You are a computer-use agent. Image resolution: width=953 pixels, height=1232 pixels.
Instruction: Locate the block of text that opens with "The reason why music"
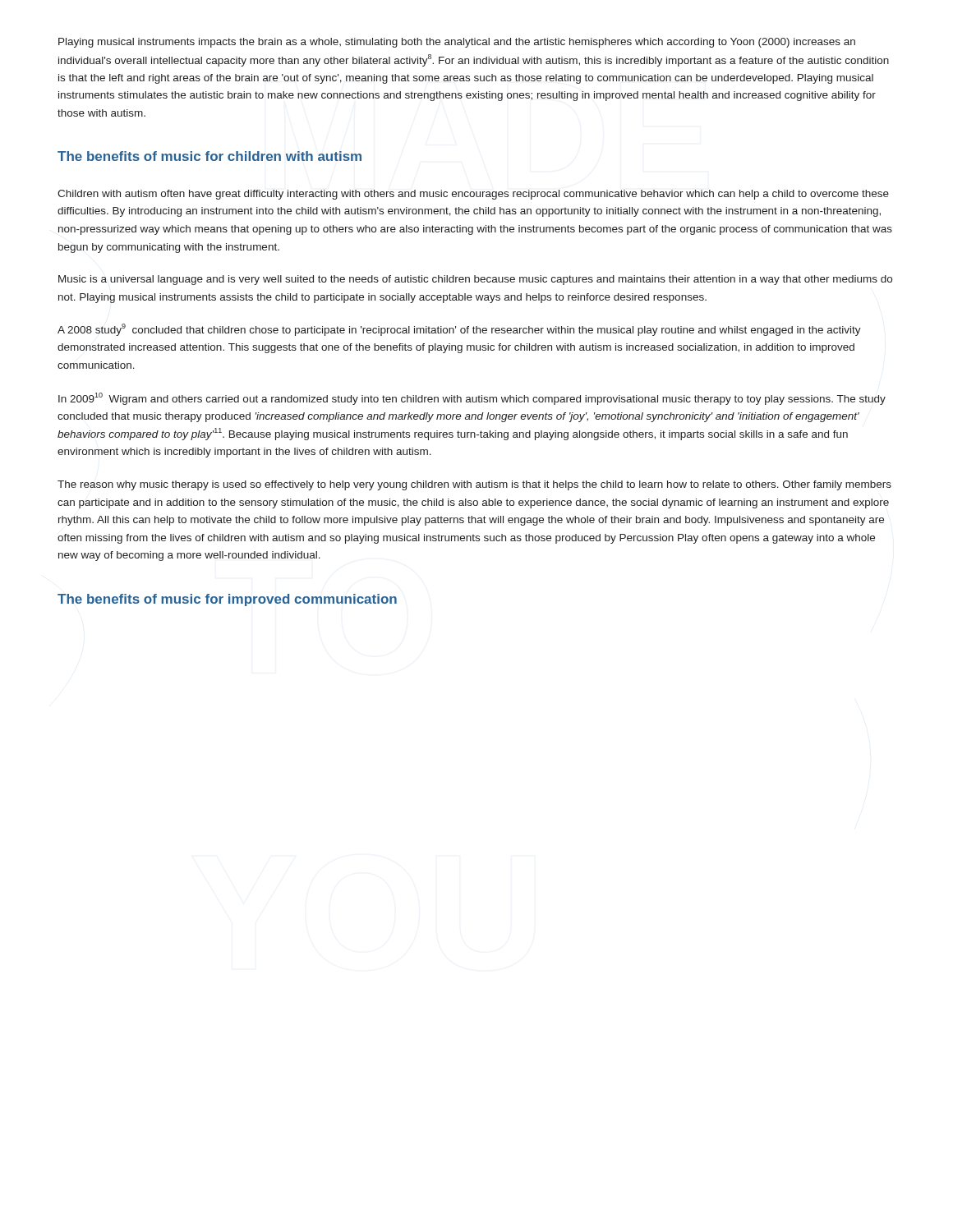tap(474, 520)
